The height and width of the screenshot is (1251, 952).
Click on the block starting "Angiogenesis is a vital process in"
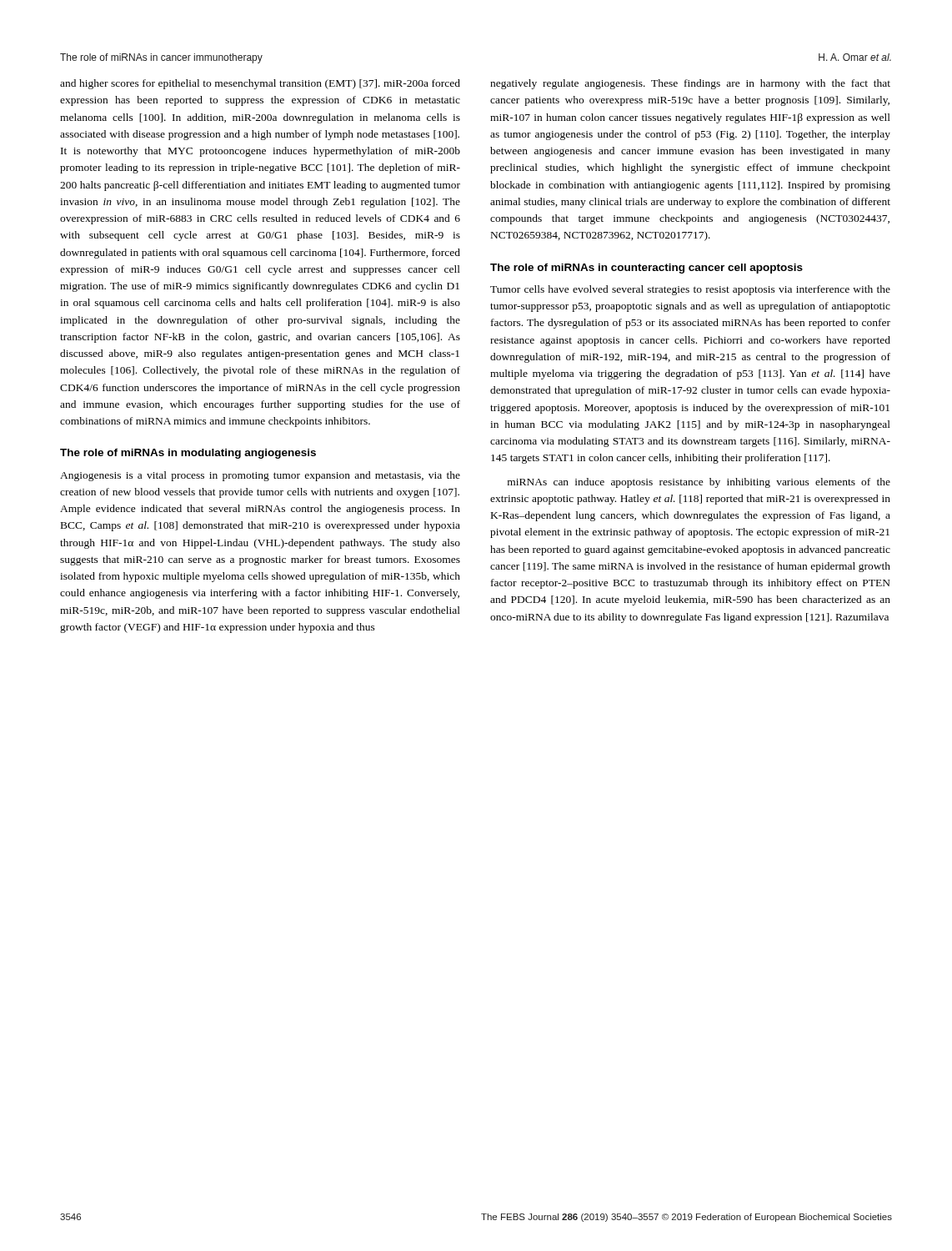[260, 551]
